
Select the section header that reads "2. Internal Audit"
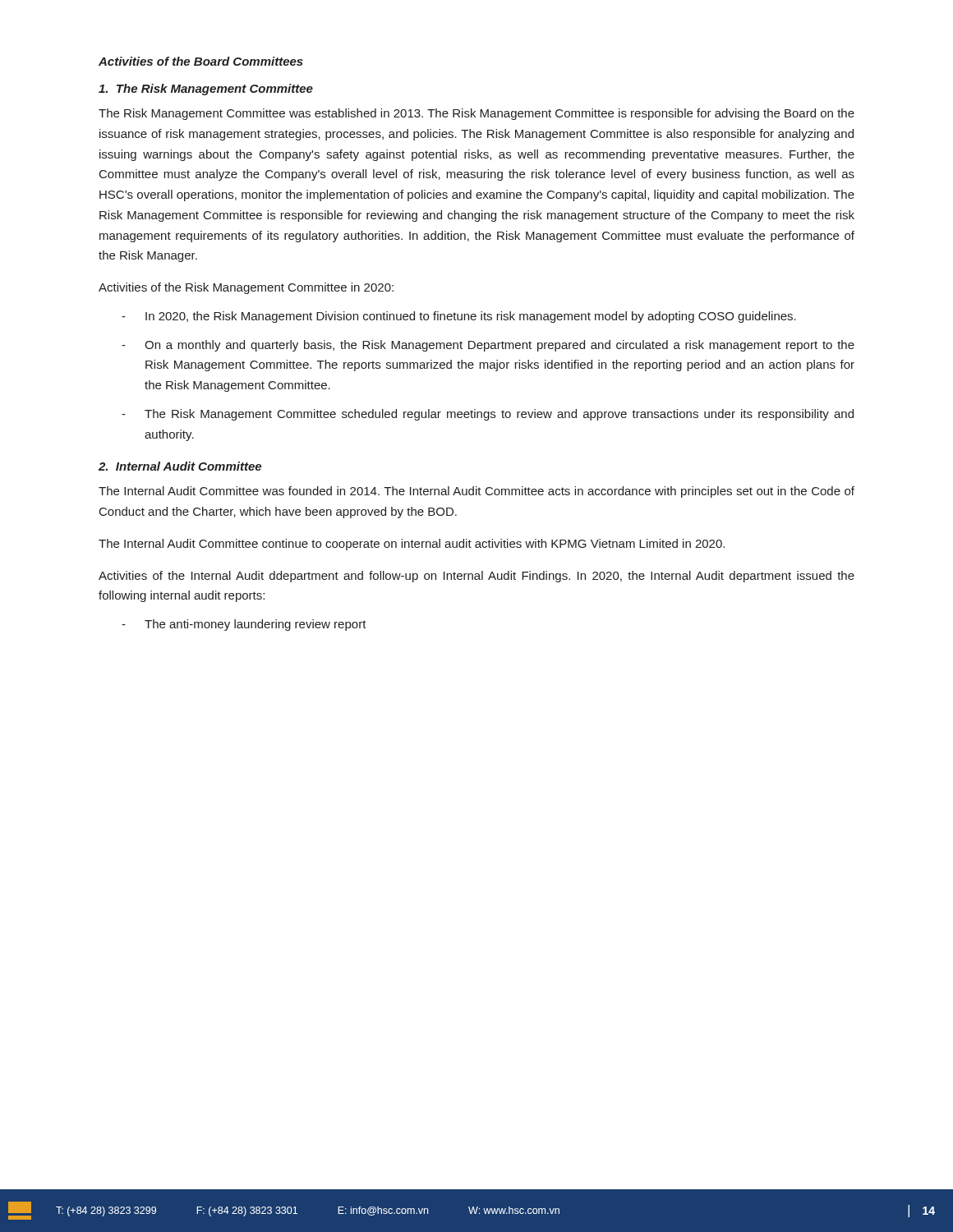(x=180, y=466)
